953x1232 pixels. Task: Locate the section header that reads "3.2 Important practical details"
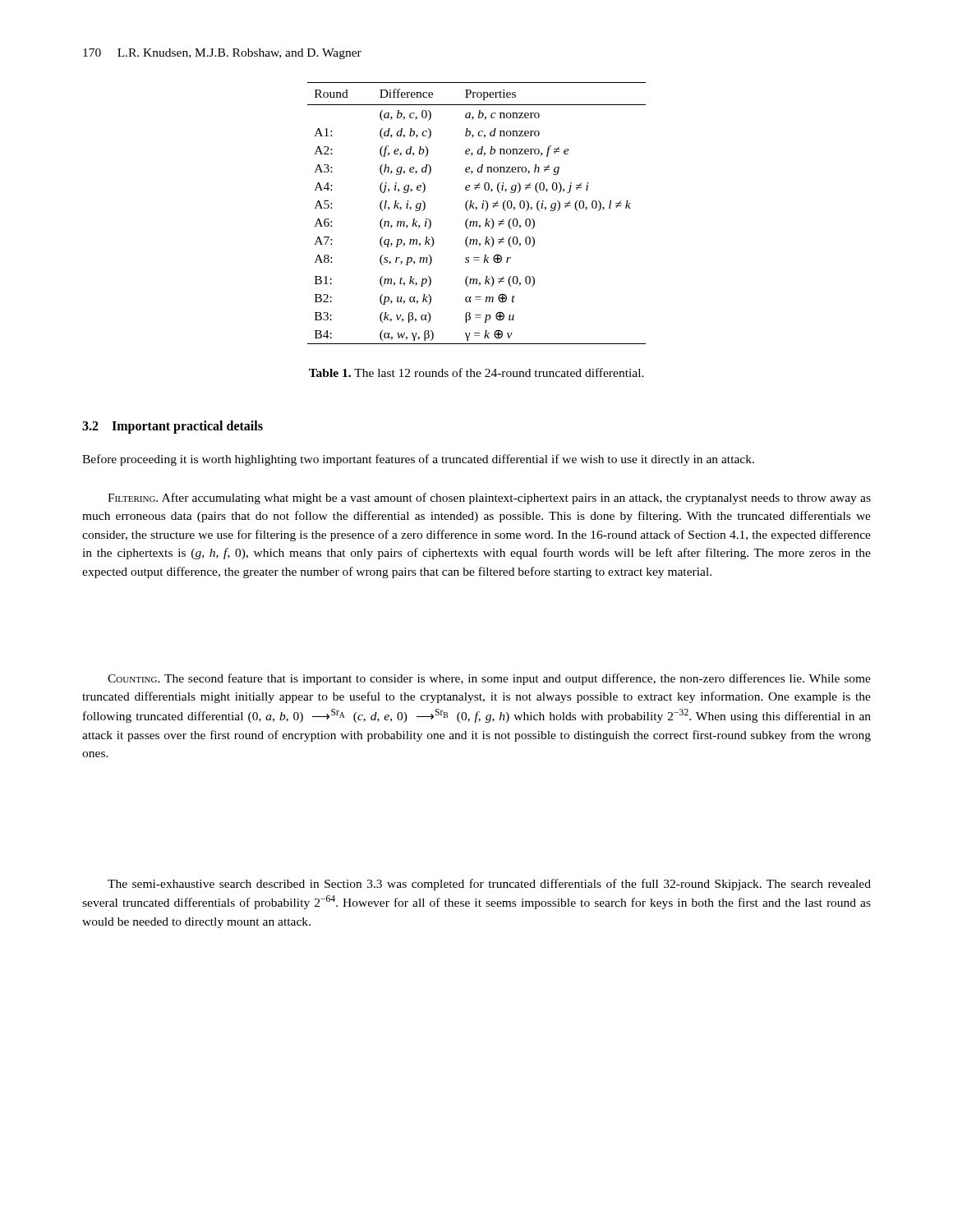pyautogui.click(x=172, y=426)
